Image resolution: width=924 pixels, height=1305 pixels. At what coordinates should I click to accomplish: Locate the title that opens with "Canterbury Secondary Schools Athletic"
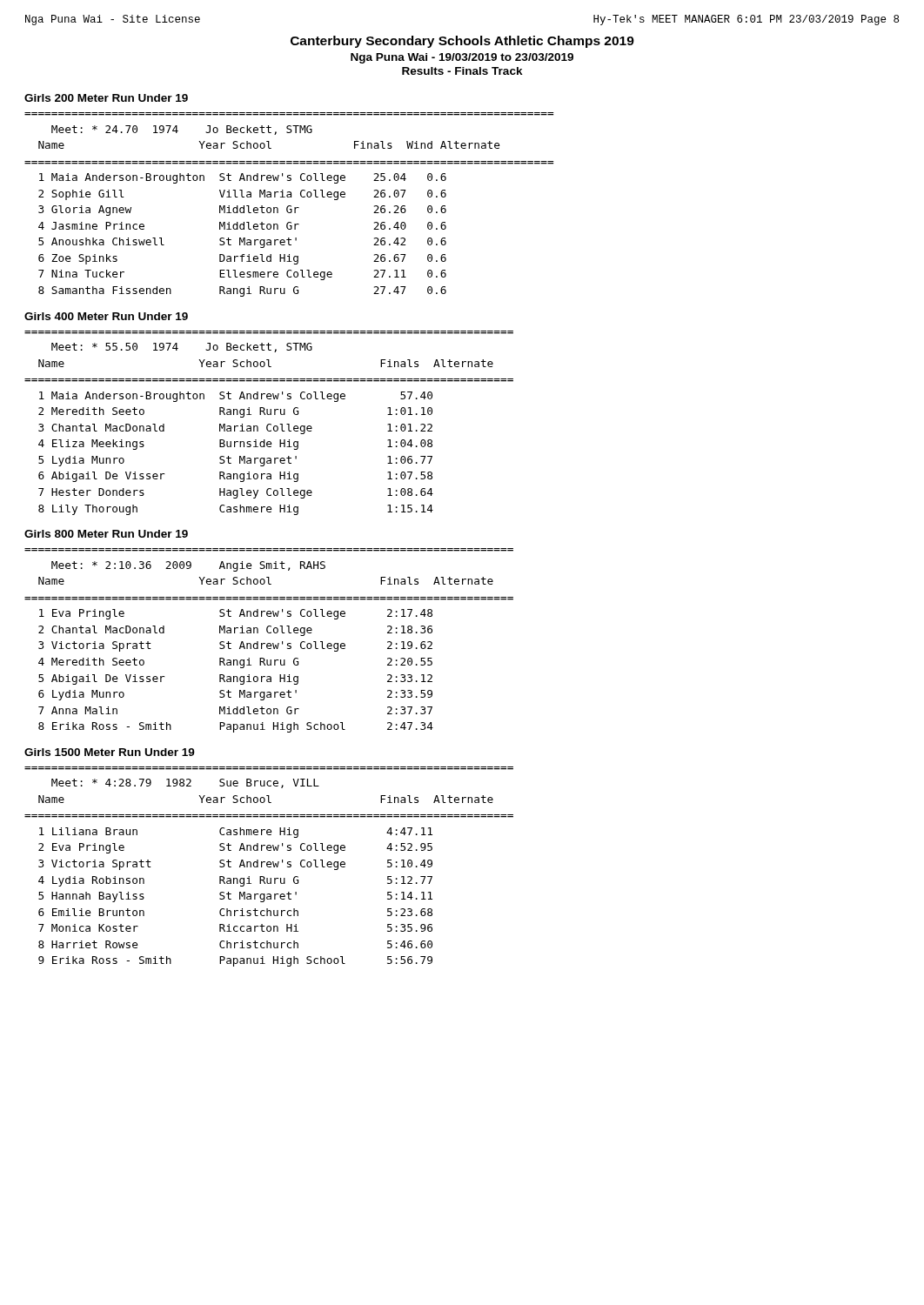(x=462, y=40)
